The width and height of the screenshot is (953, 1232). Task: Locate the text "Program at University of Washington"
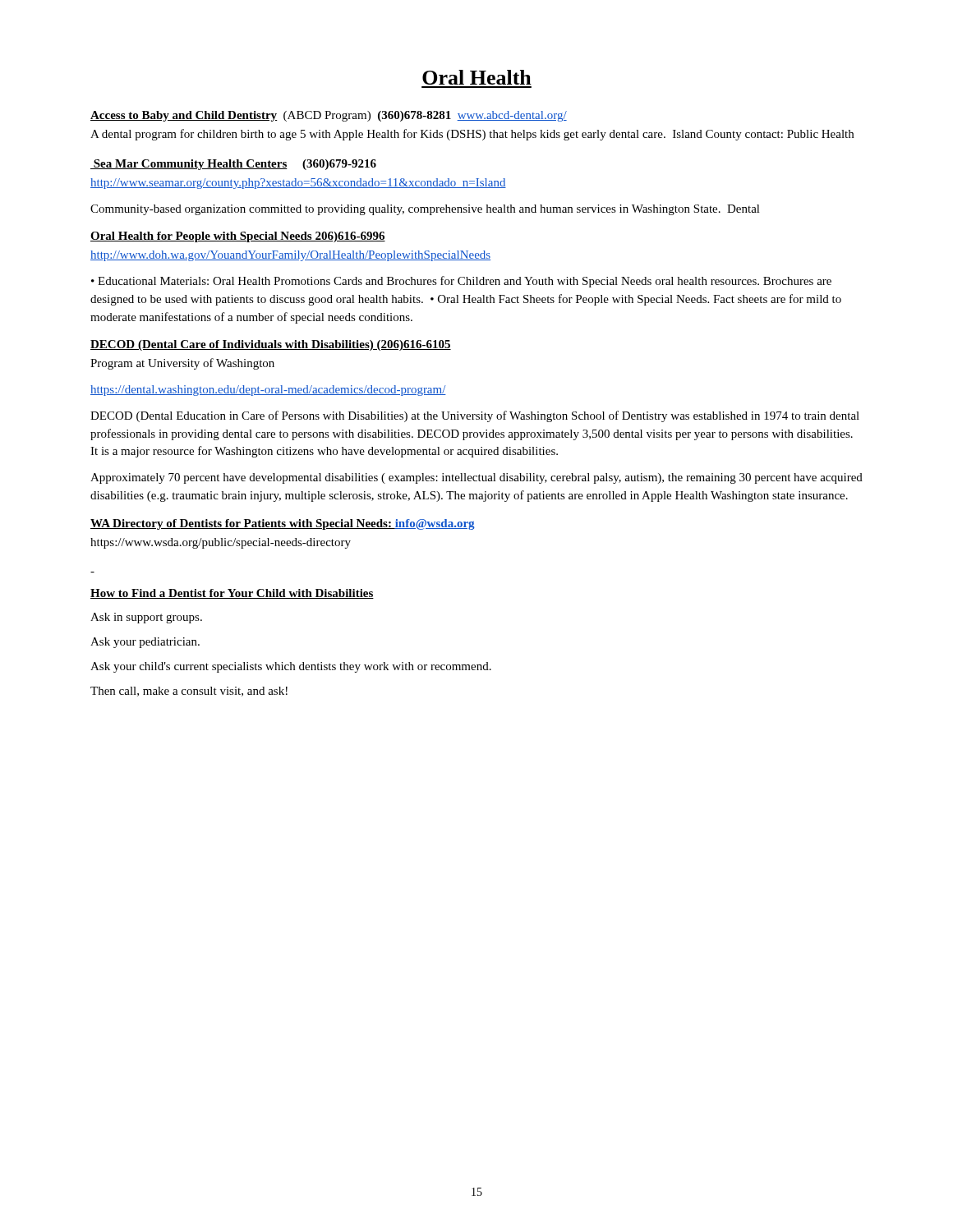click(182, 363)
